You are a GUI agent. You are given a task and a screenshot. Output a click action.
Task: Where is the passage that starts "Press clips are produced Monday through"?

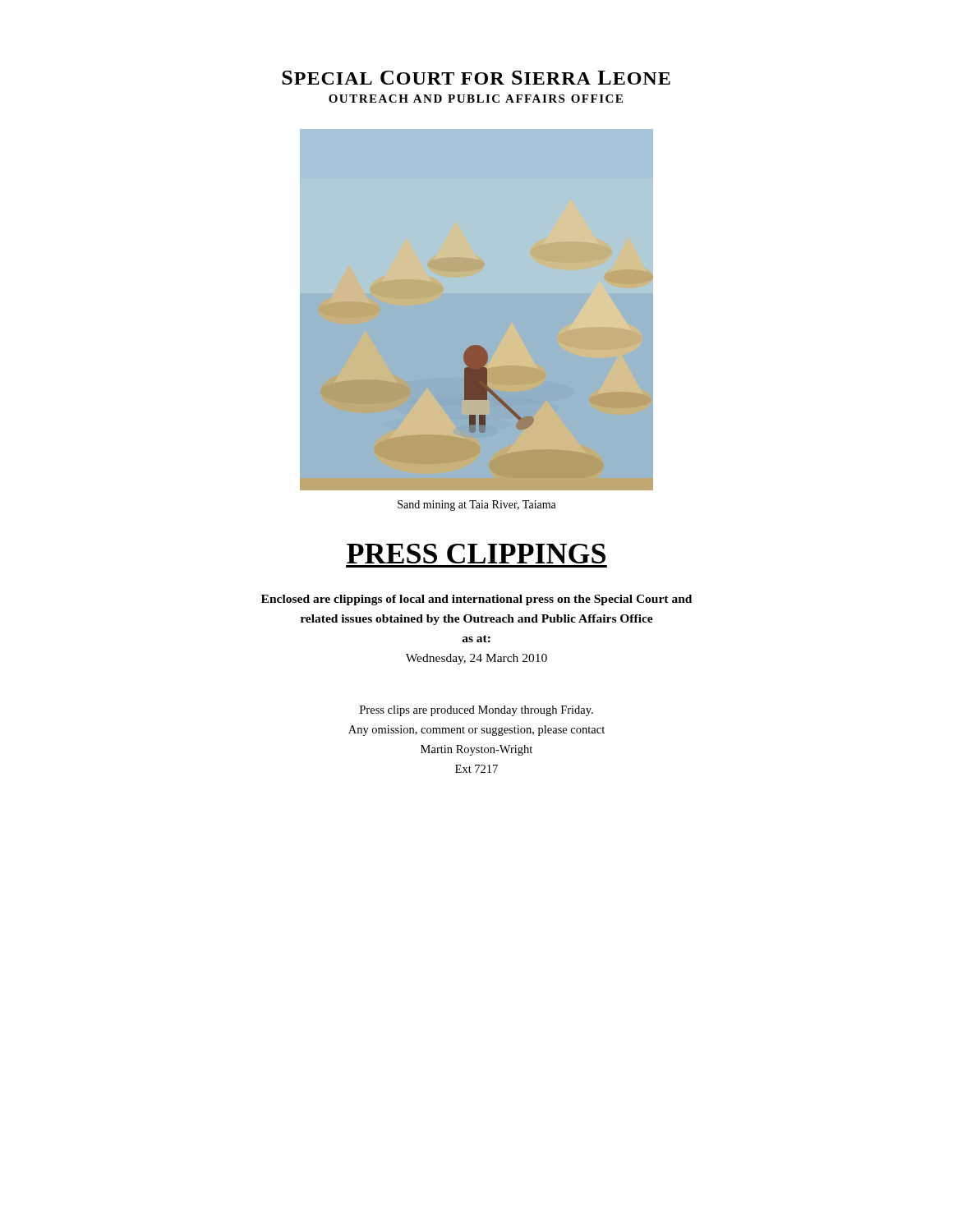[476, 739]
